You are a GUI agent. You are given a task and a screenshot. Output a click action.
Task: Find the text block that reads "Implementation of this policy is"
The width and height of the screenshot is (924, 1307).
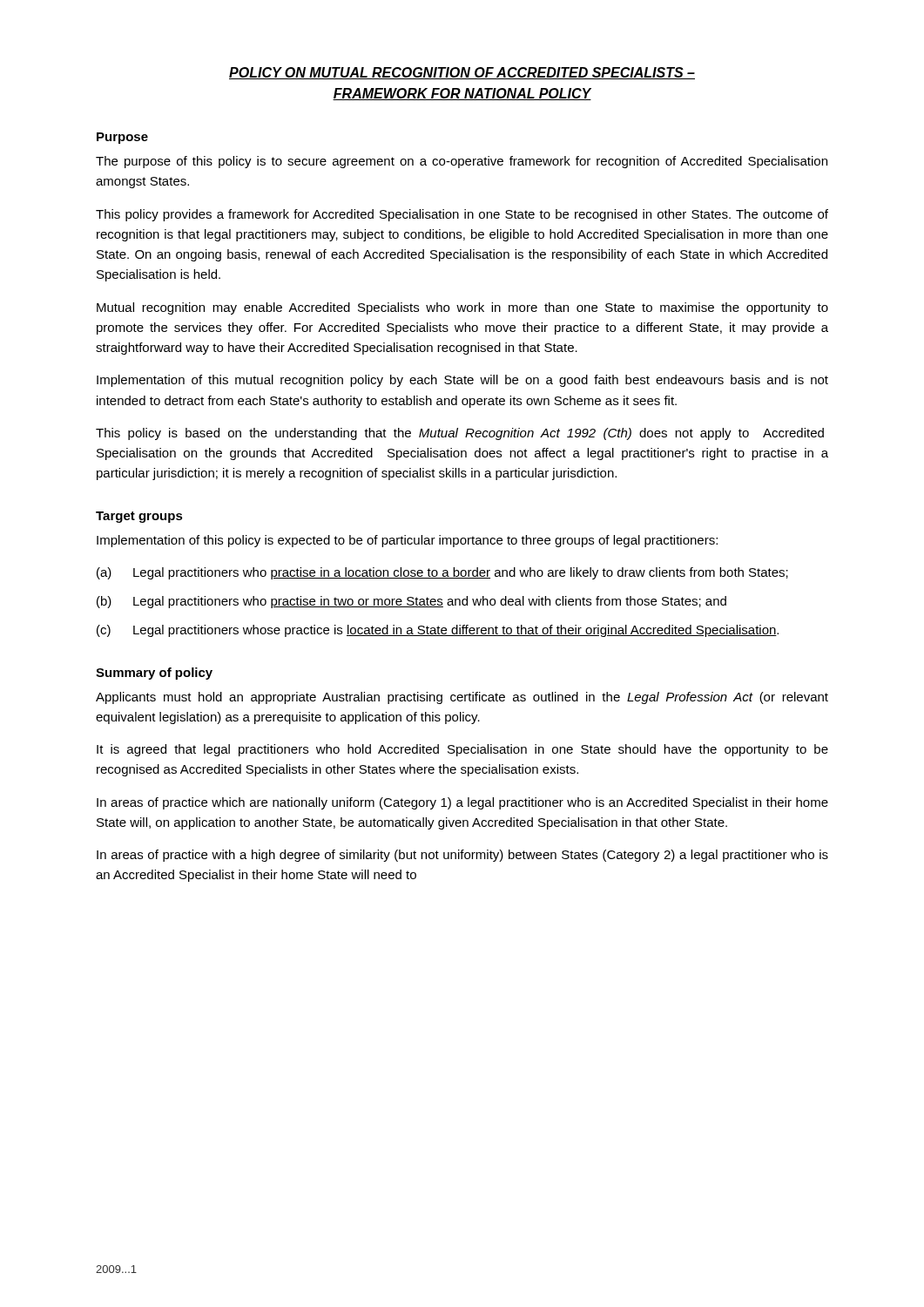coord(407,539)
